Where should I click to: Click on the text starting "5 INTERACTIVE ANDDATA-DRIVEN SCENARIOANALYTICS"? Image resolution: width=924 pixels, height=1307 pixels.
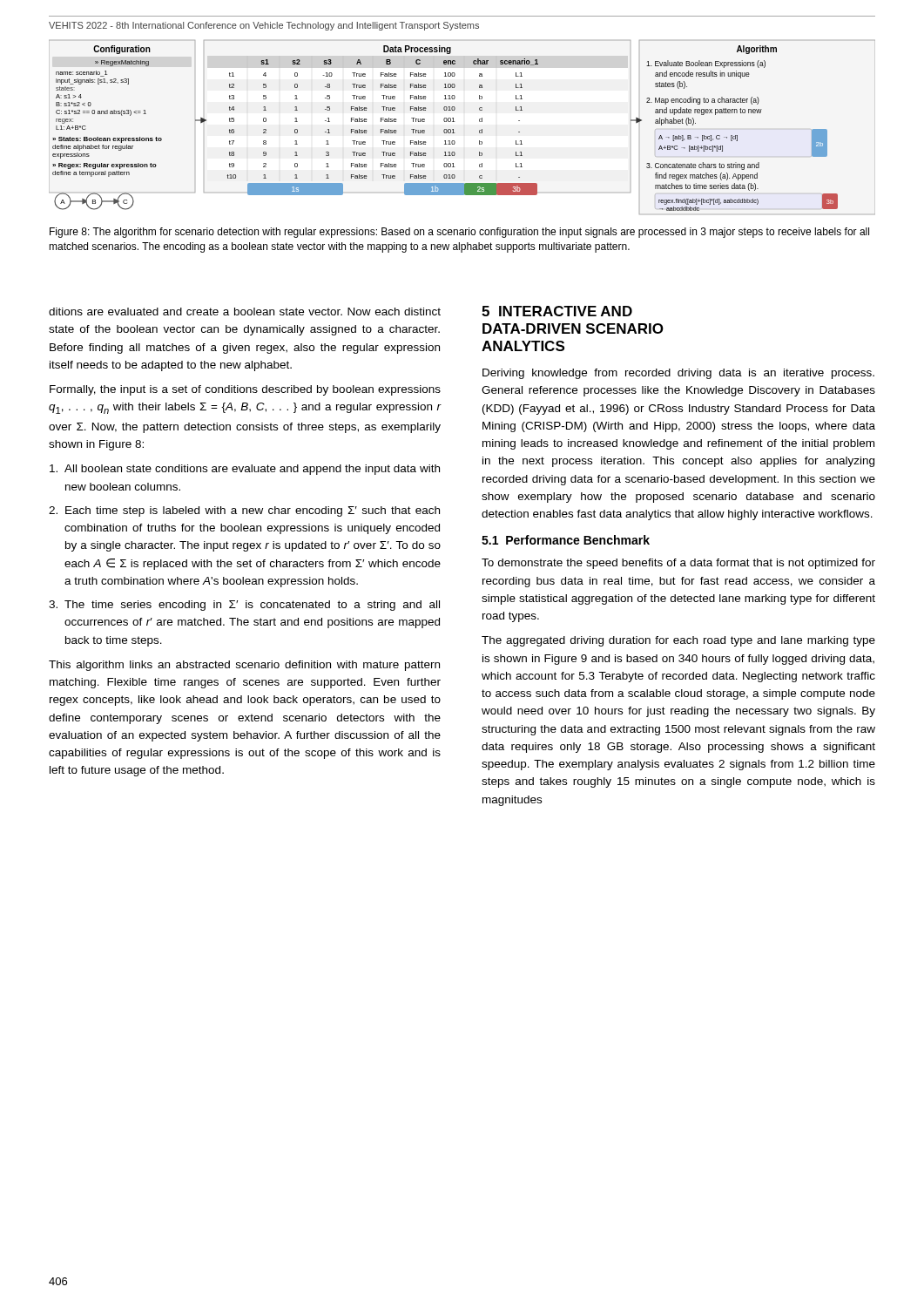[573, 329]
